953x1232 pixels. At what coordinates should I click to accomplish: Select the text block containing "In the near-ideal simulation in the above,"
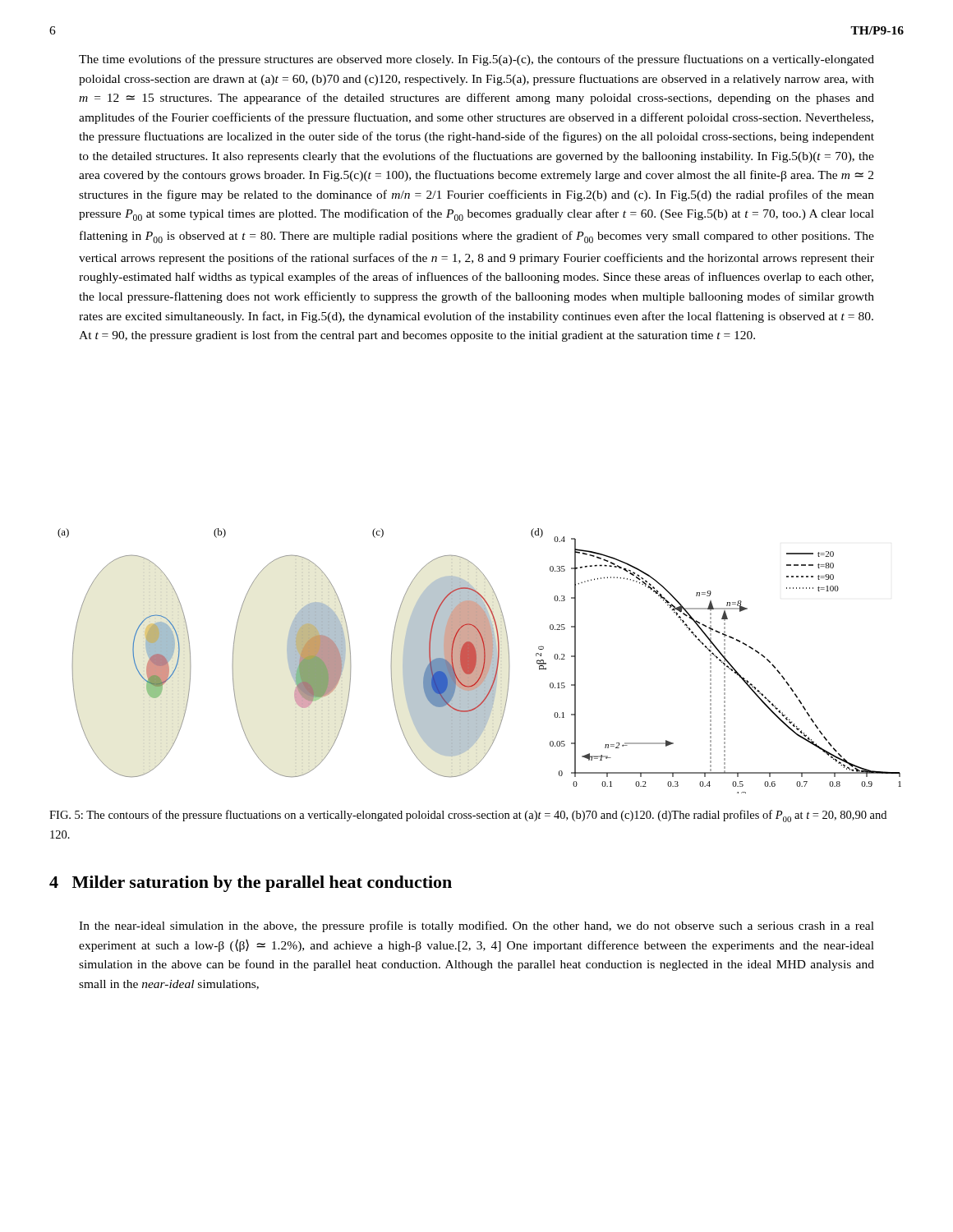pos(476,954)
